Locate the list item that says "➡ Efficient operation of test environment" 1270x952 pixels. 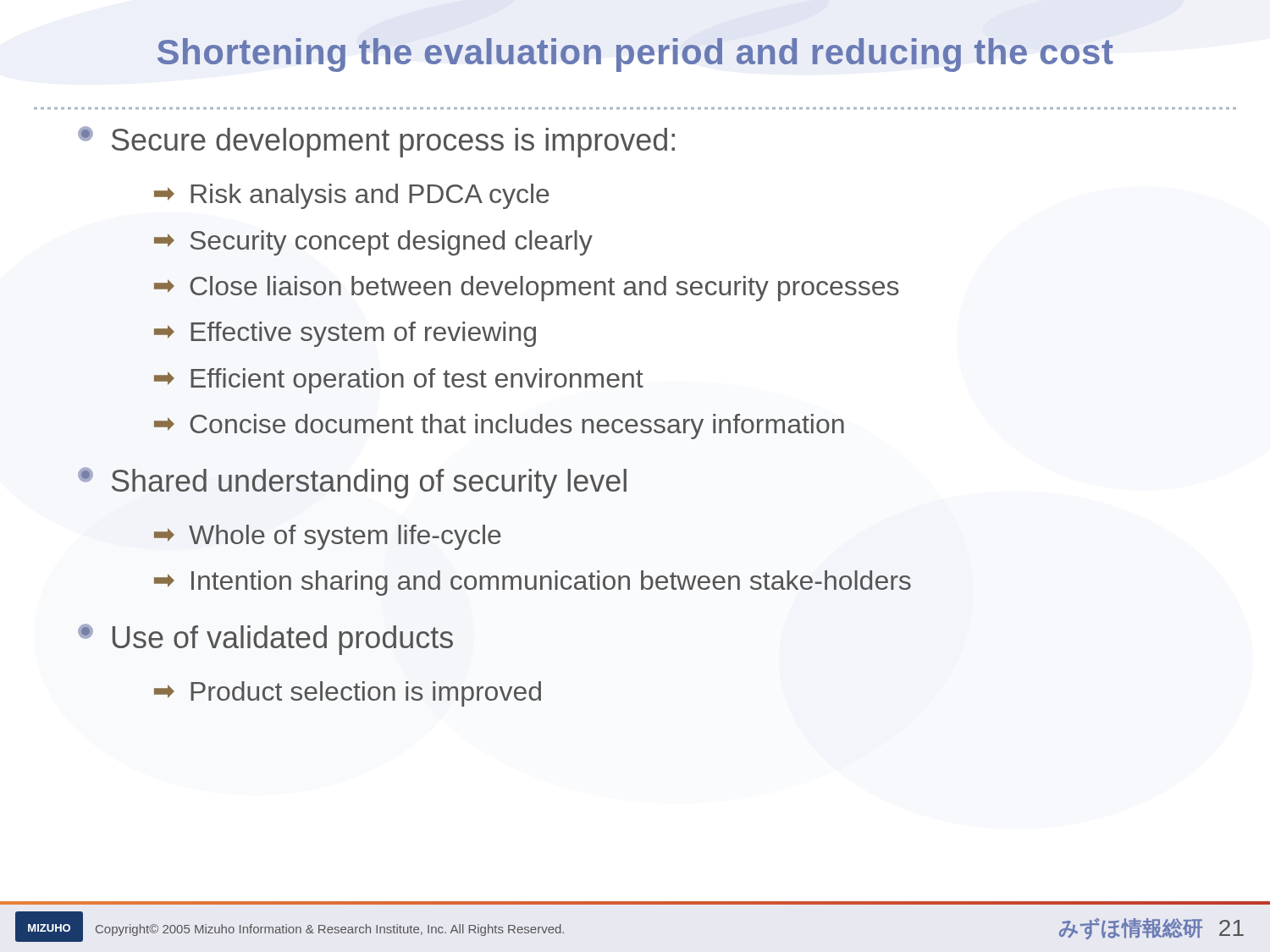click(398, 378)
